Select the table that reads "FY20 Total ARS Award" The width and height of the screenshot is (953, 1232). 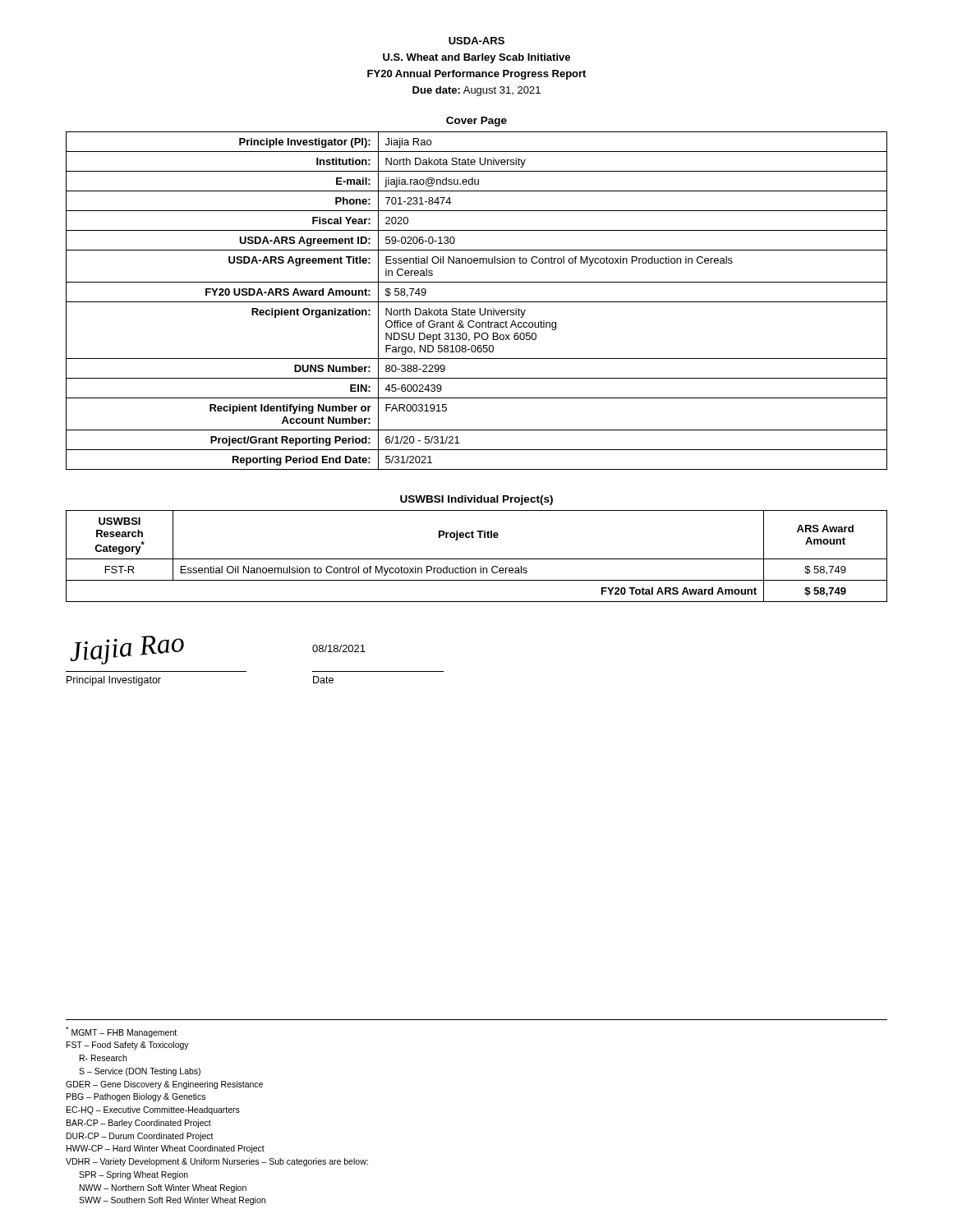coord(476,556)
